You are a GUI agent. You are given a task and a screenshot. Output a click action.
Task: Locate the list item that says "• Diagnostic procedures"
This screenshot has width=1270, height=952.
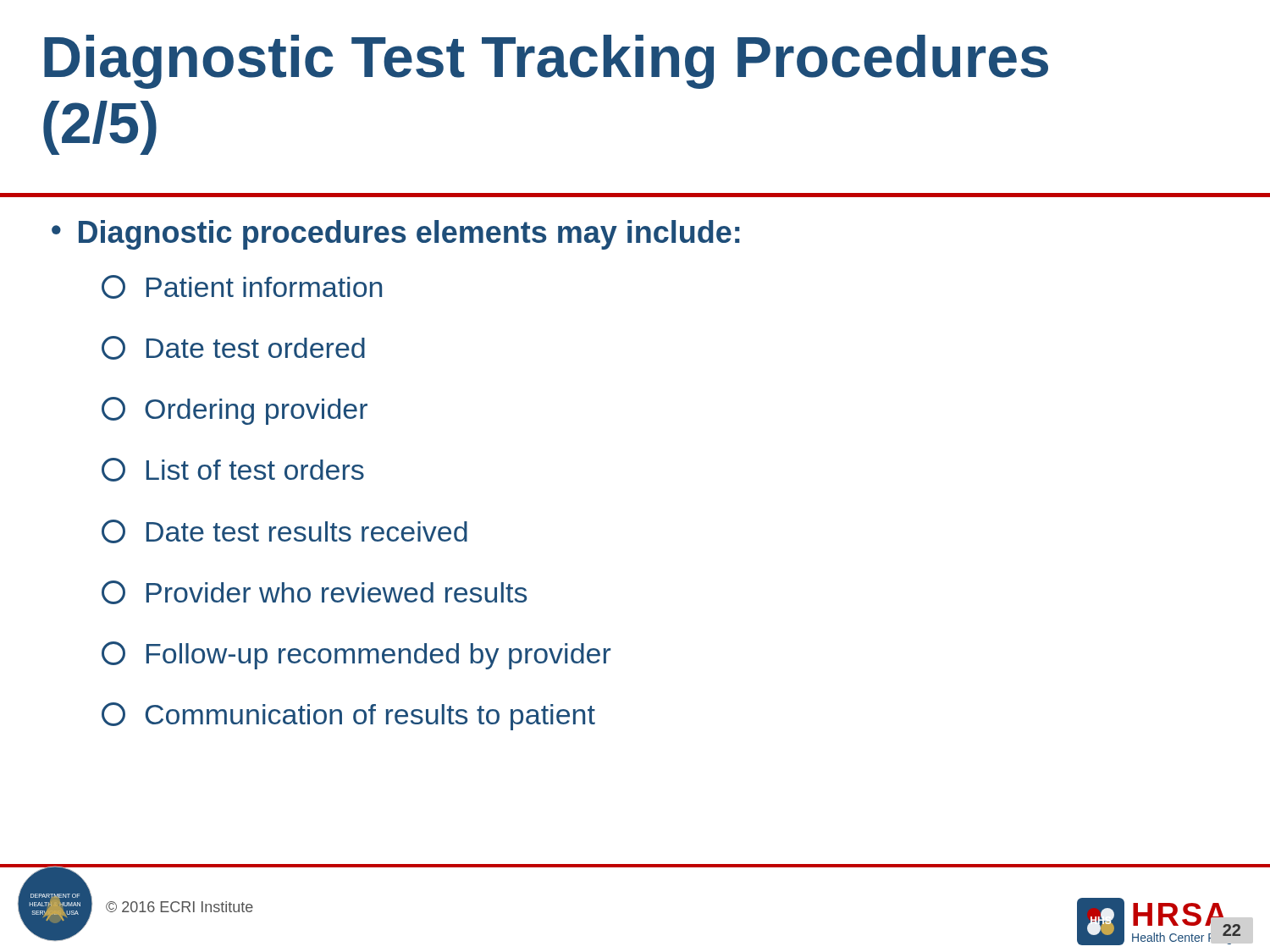coord(397,233)
